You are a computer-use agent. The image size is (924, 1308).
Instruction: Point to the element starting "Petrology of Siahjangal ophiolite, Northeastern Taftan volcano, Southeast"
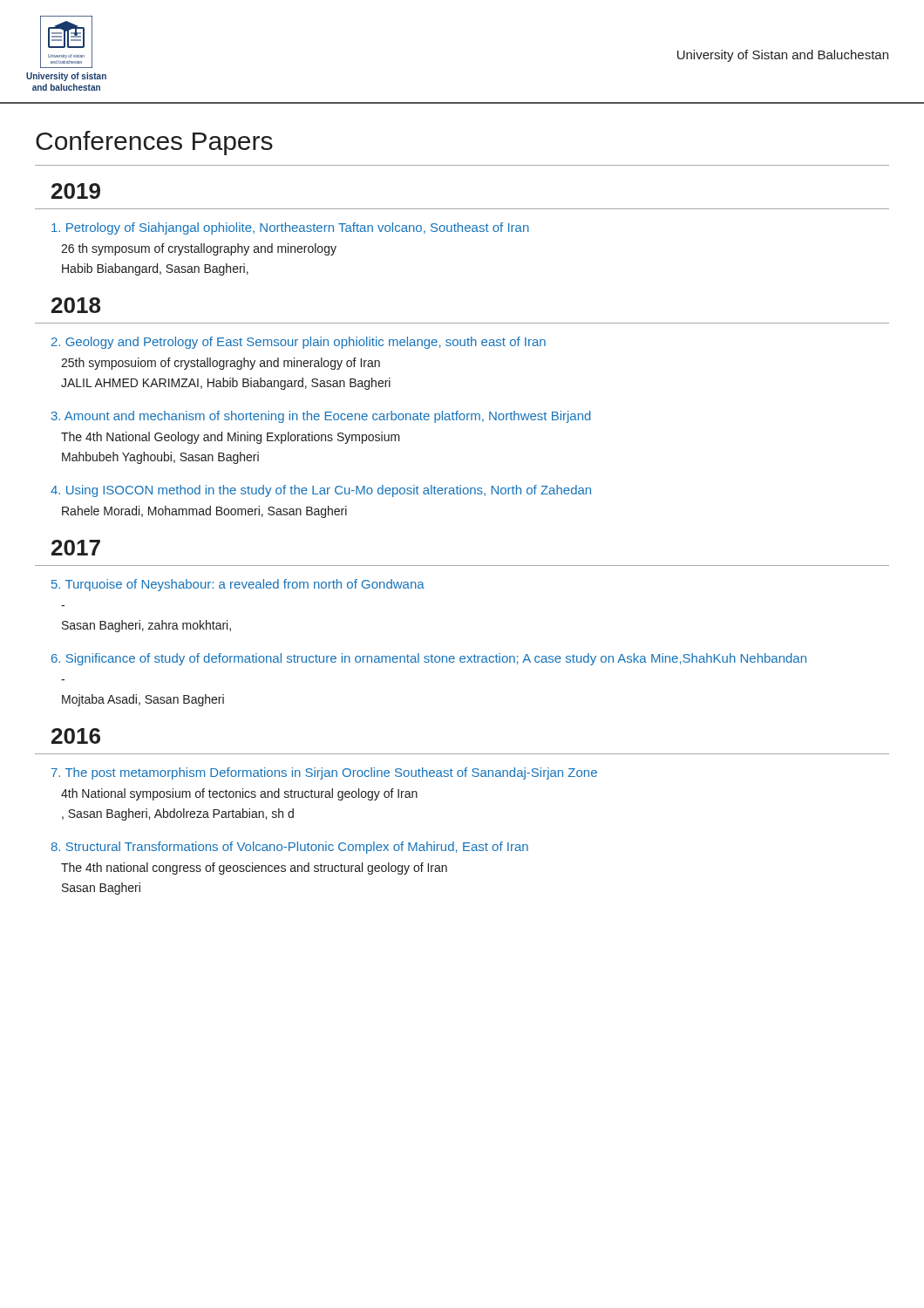coord(290,228)
